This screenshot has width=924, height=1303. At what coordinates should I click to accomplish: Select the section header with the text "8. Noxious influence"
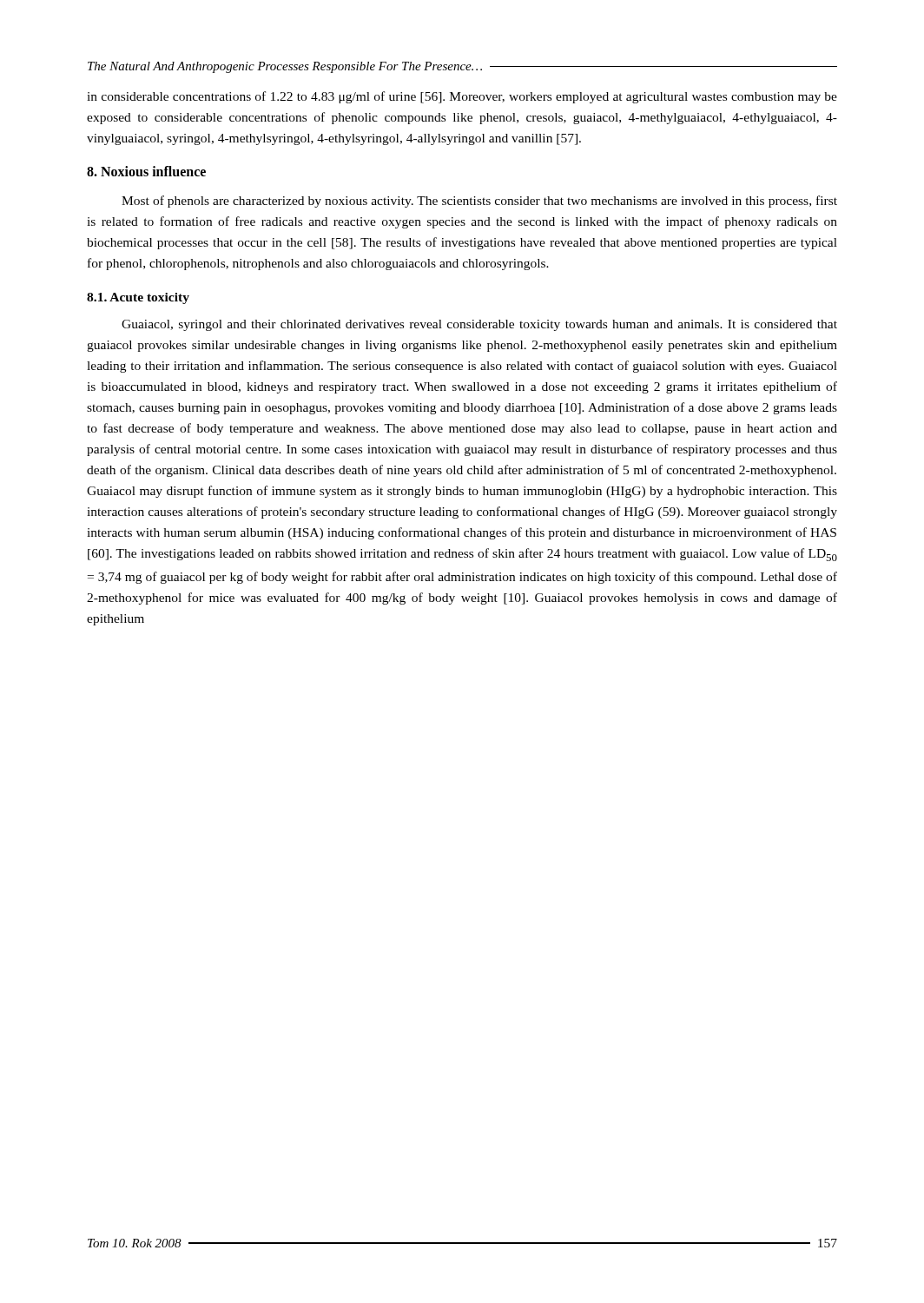147,172
